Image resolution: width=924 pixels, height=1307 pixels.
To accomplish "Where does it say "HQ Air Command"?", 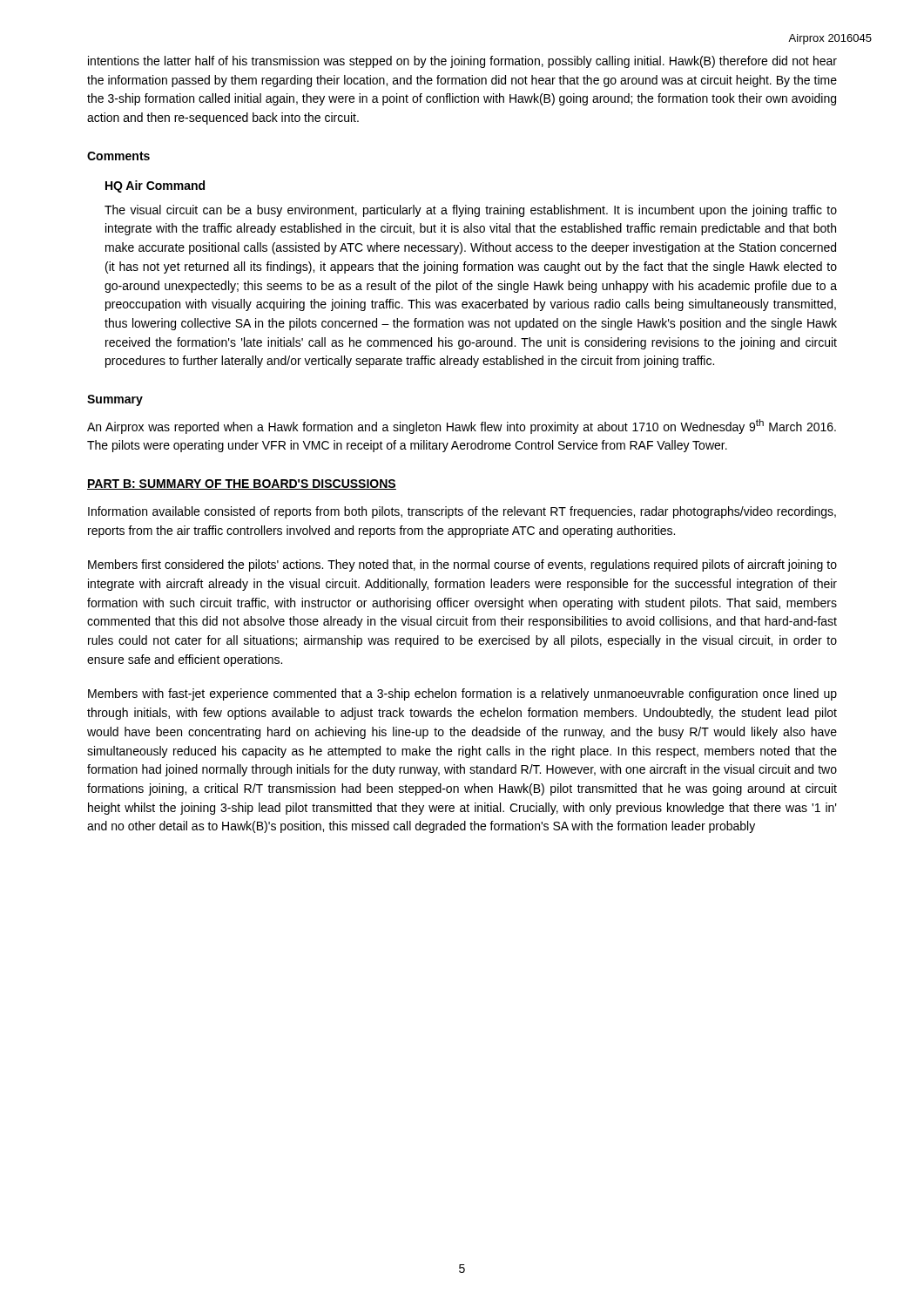I will (155, 185).
